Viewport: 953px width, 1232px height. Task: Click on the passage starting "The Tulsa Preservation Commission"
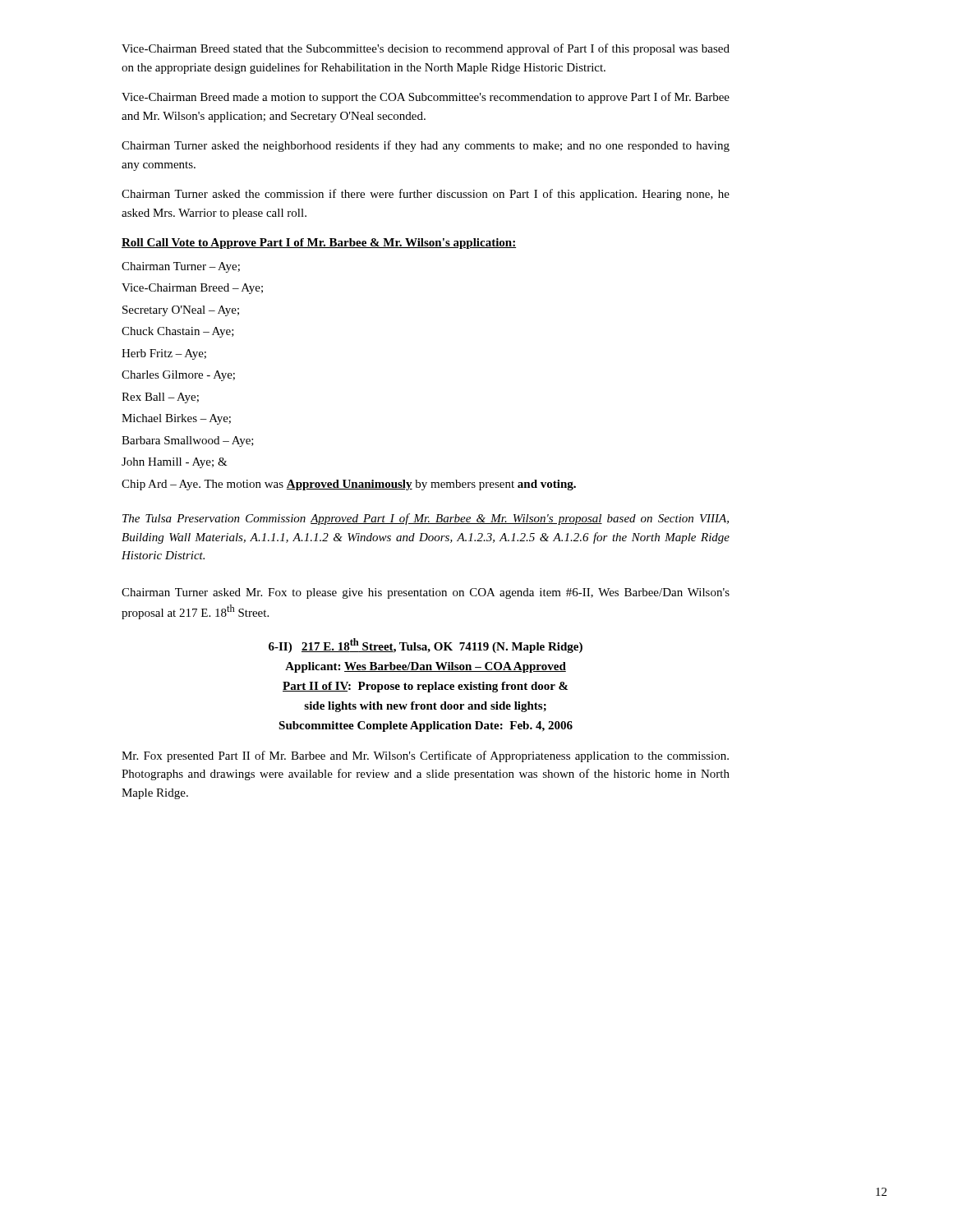pyautogui.click(x=426, y=537)
